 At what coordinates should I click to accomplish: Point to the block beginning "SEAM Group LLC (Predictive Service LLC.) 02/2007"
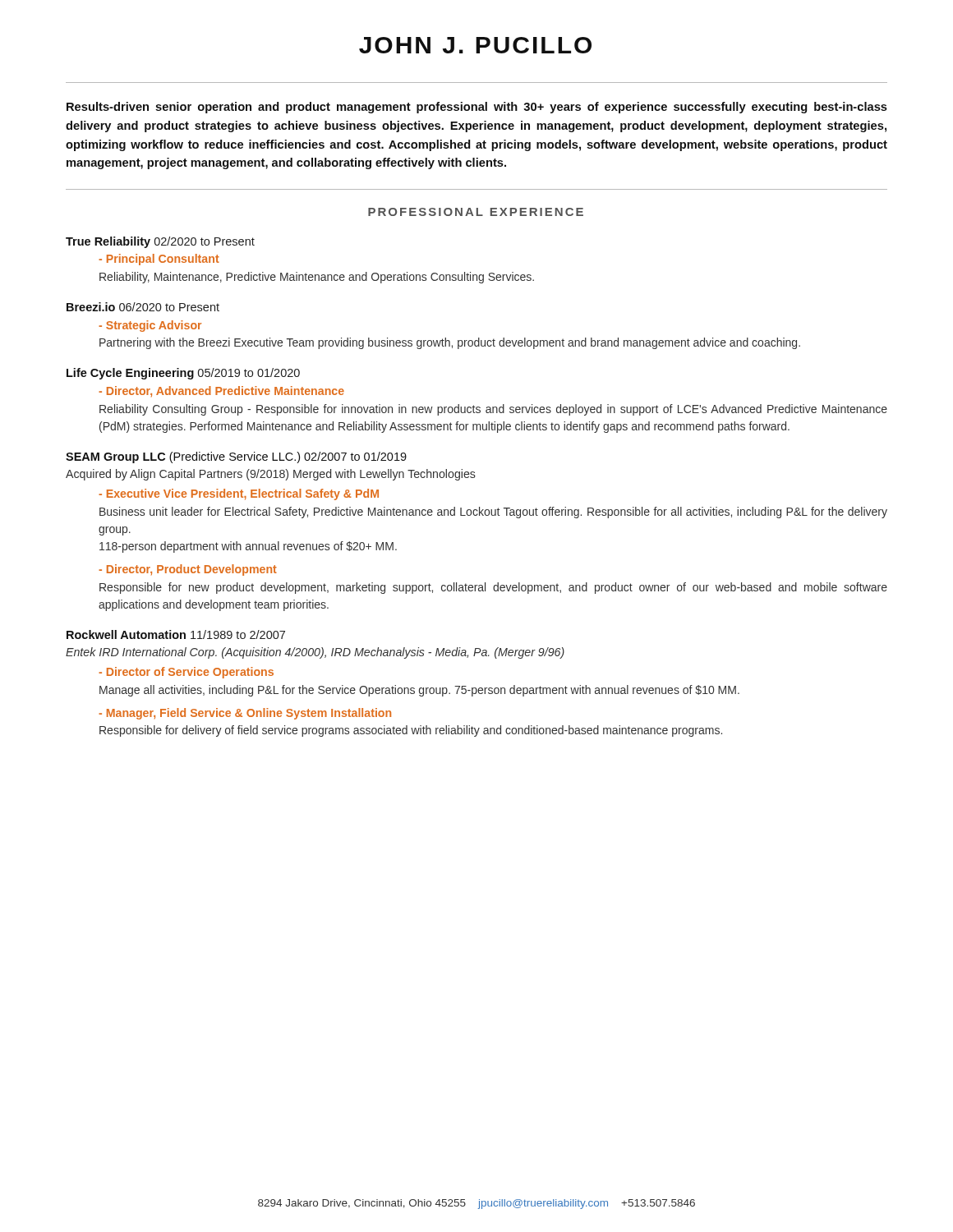coord(236,457)
